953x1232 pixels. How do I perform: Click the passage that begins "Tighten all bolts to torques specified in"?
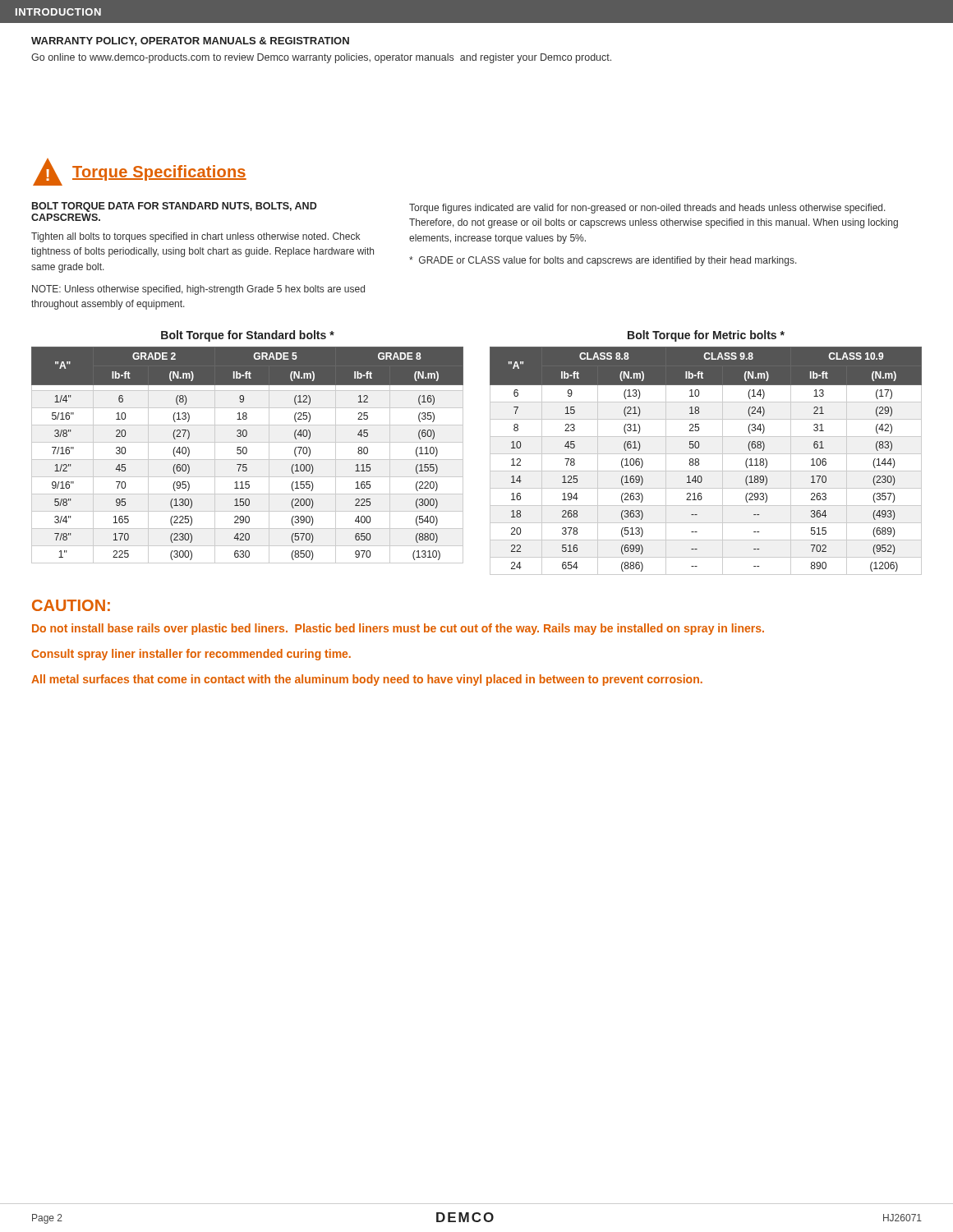(x=203, y=252)
